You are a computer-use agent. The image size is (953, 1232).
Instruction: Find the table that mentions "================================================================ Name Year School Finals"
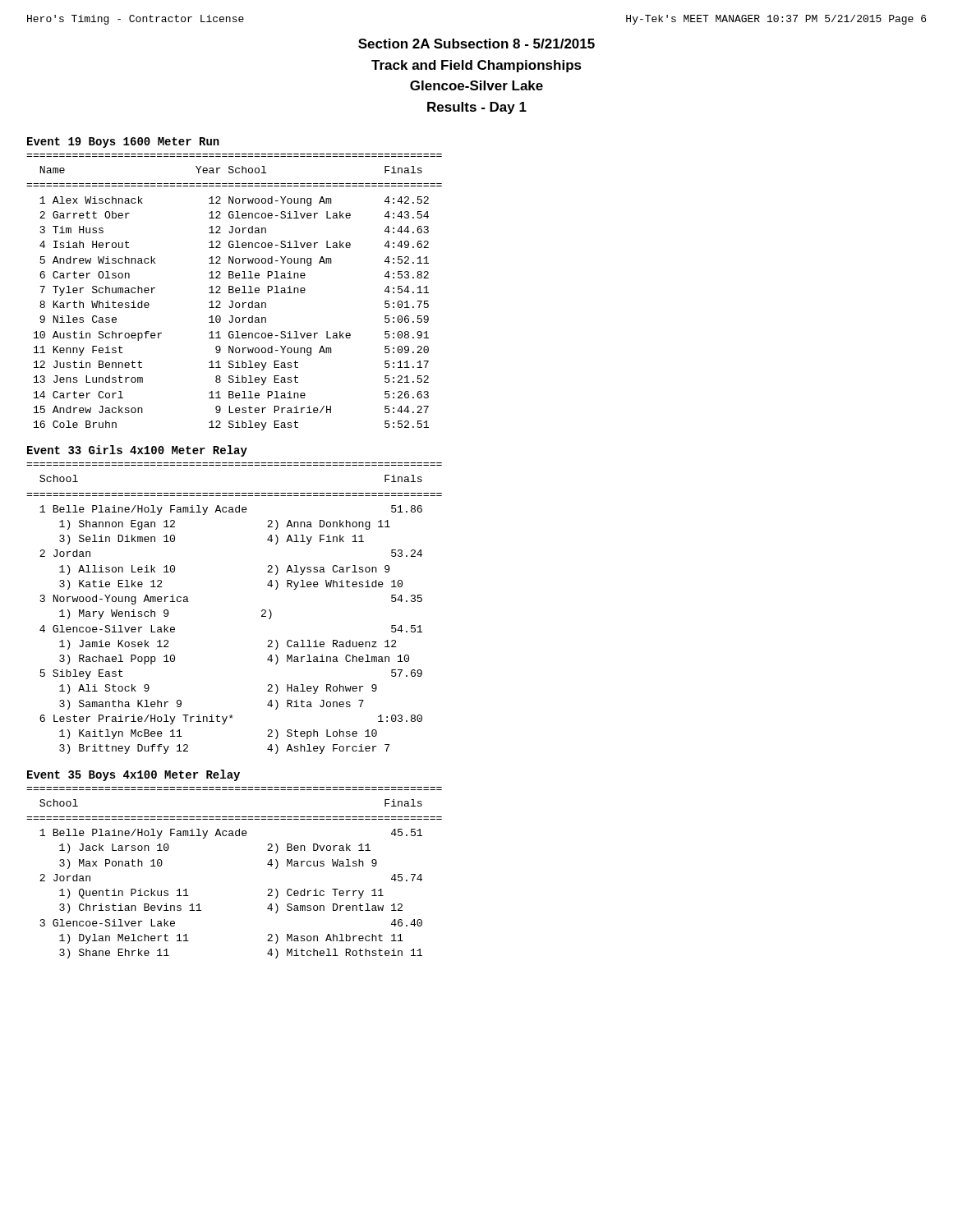click(476, 291)
